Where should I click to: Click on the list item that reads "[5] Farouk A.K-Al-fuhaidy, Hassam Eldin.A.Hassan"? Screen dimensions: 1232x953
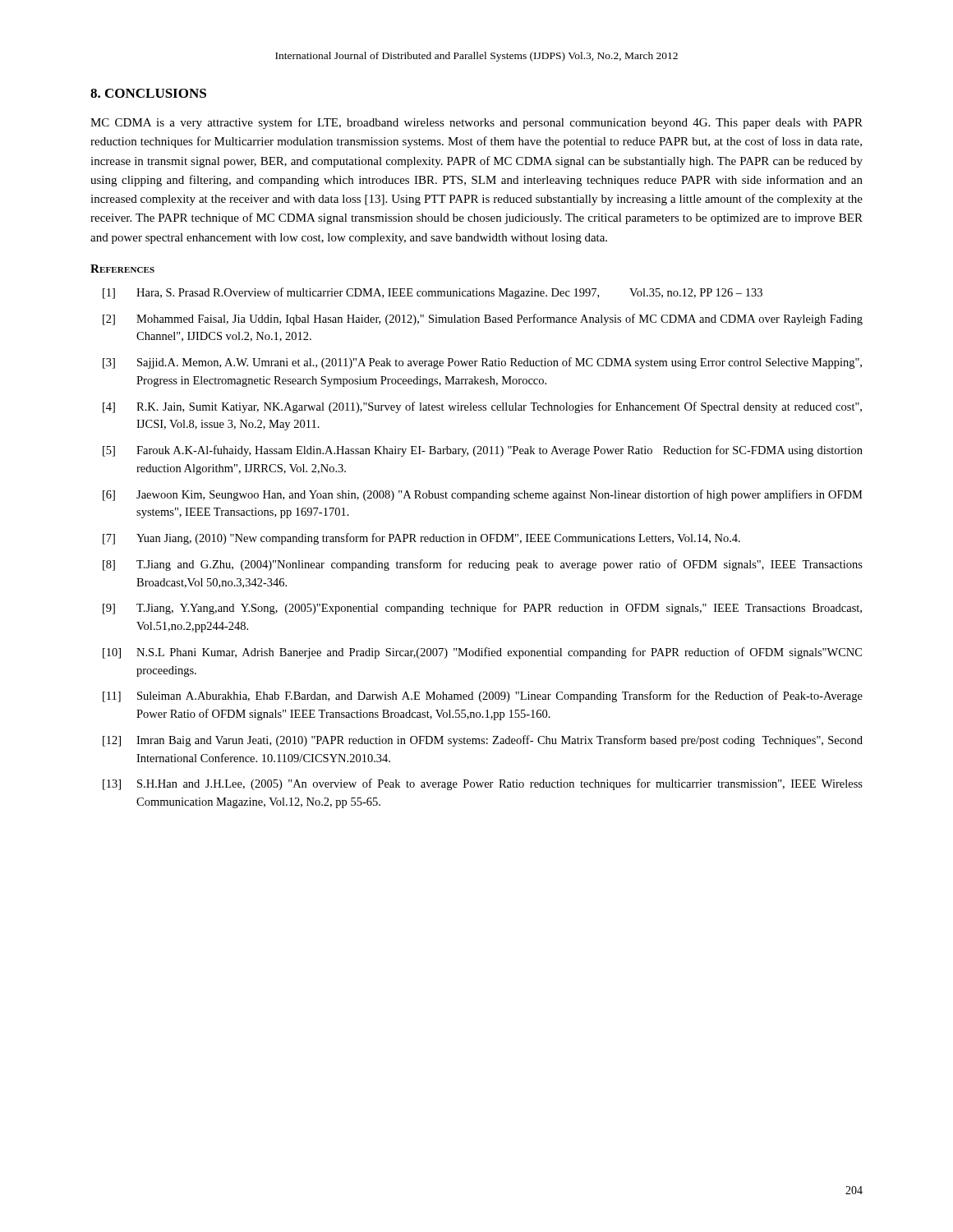pyautogui.click(x=476, y=460)
